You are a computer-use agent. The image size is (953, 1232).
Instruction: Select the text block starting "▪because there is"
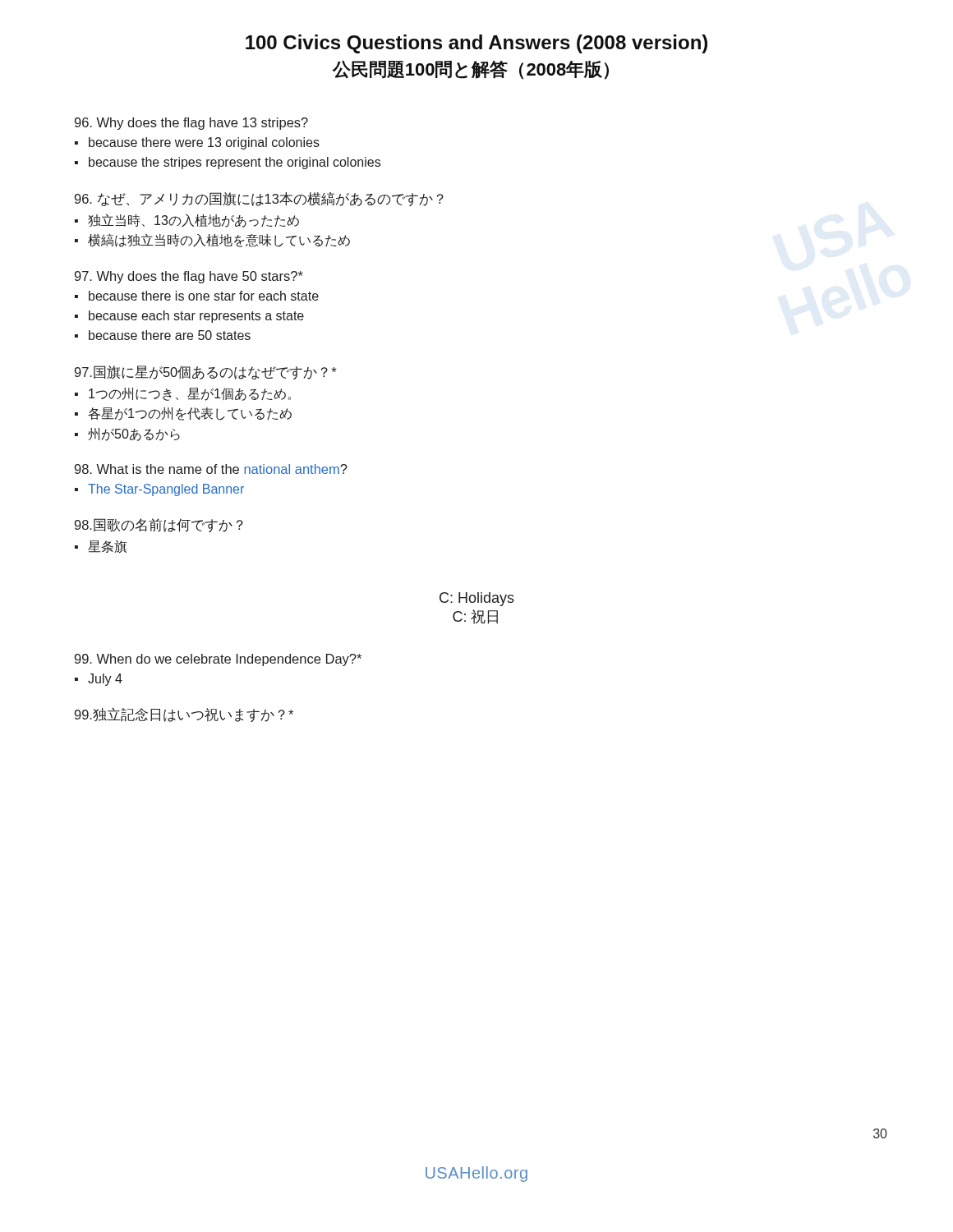(x=196, y=296)
